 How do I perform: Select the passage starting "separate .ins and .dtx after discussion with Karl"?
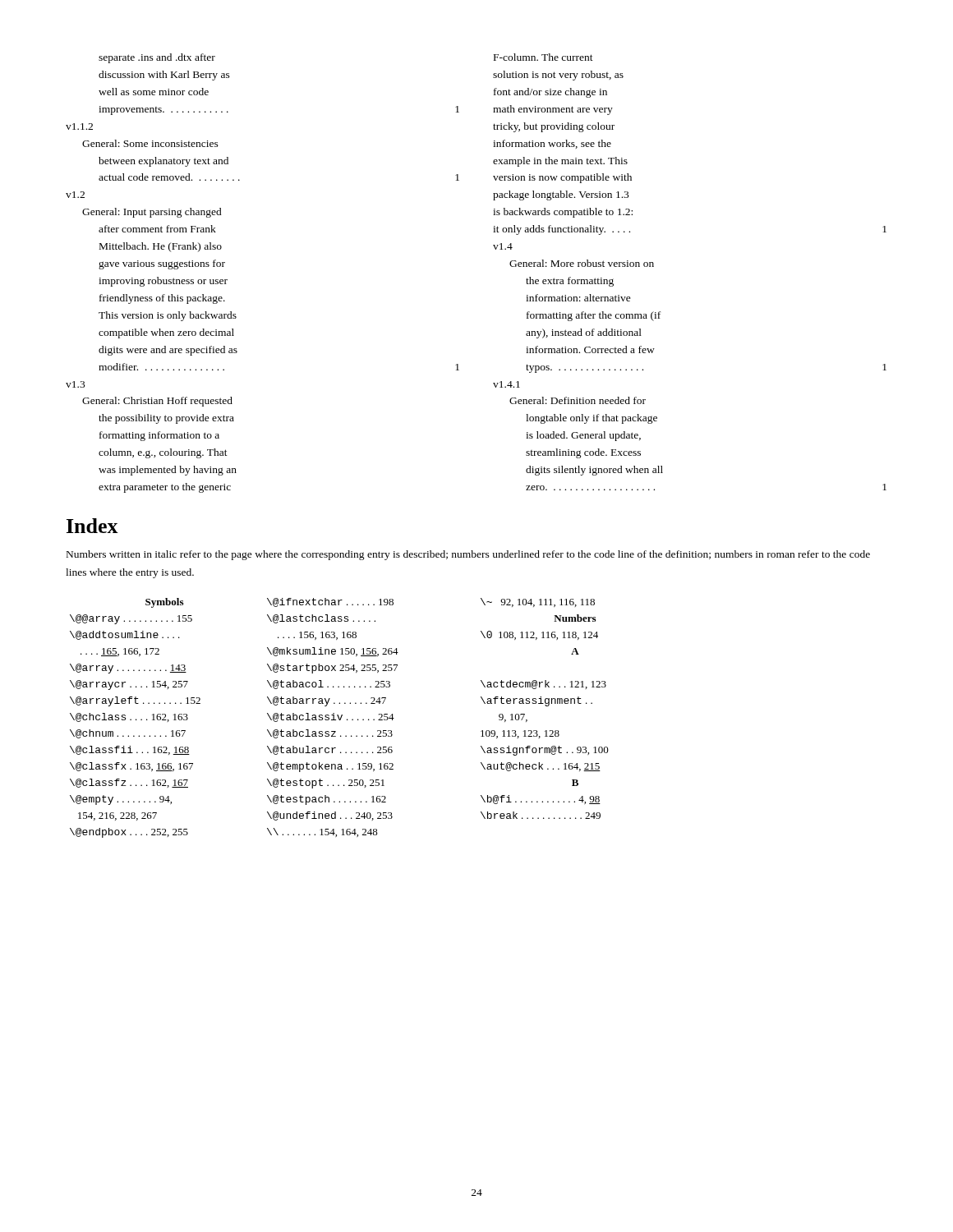[160, 58]
